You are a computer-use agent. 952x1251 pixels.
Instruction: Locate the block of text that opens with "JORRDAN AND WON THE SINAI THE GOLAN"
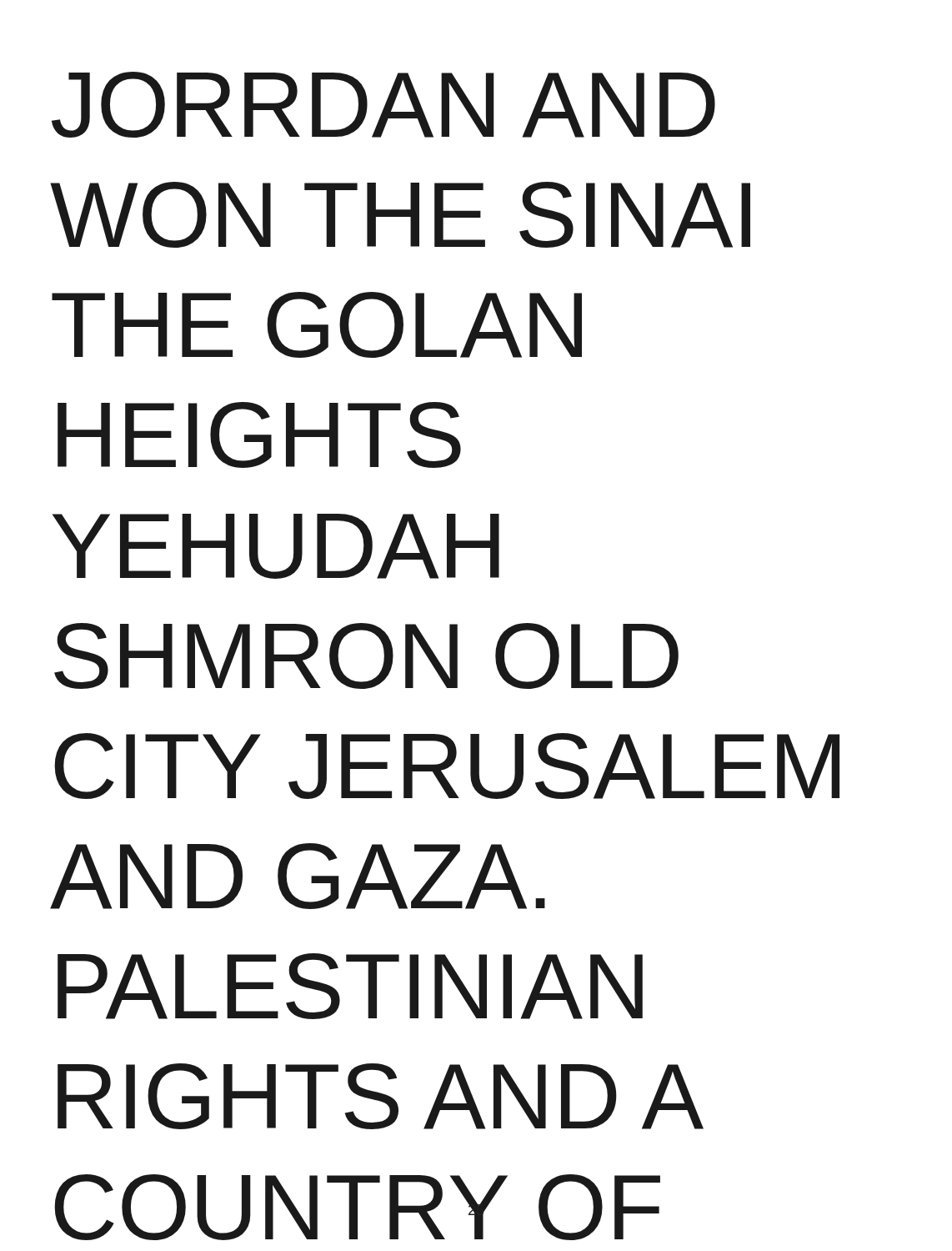449,652
